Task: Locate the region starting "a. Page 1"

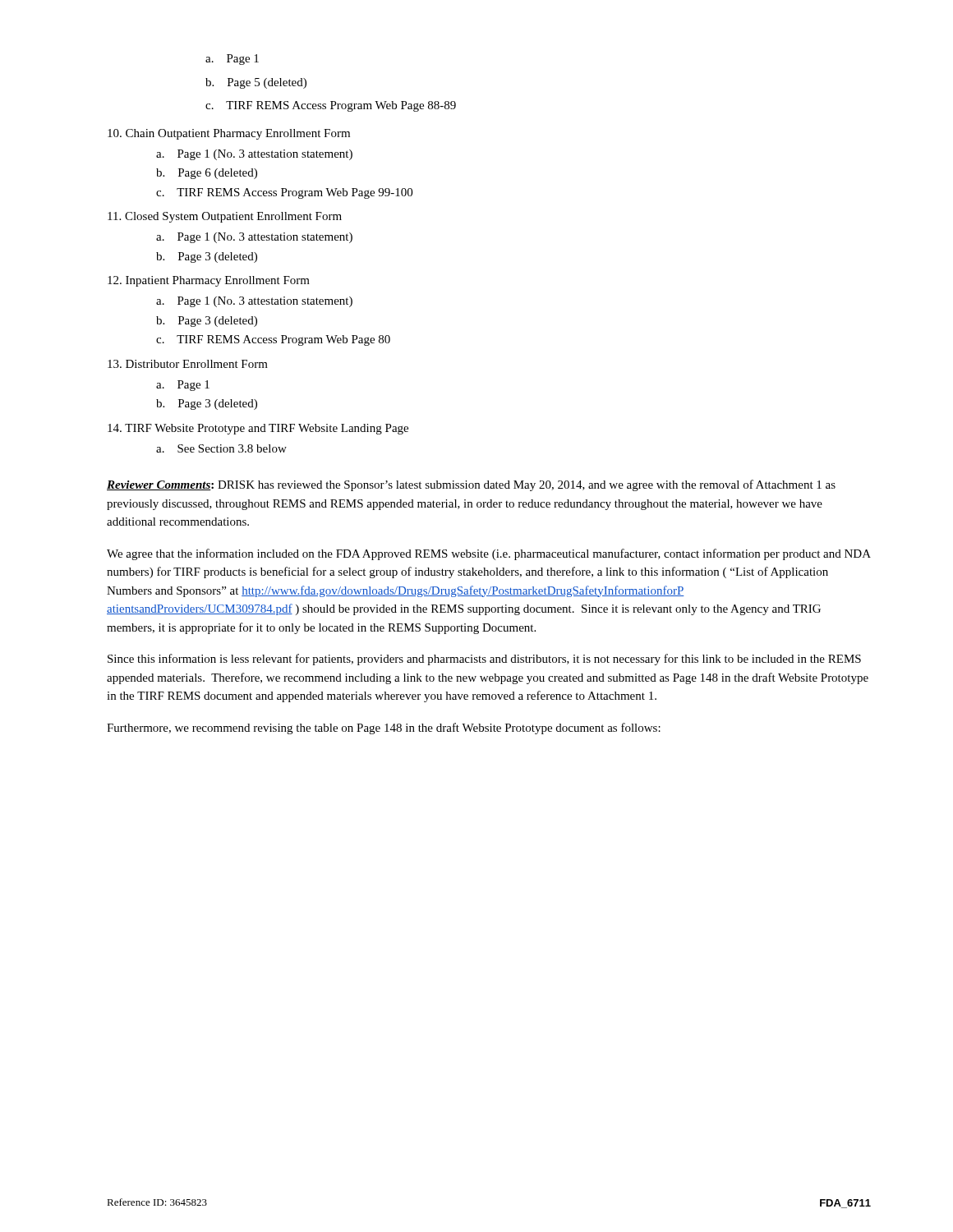Action: 232,60
